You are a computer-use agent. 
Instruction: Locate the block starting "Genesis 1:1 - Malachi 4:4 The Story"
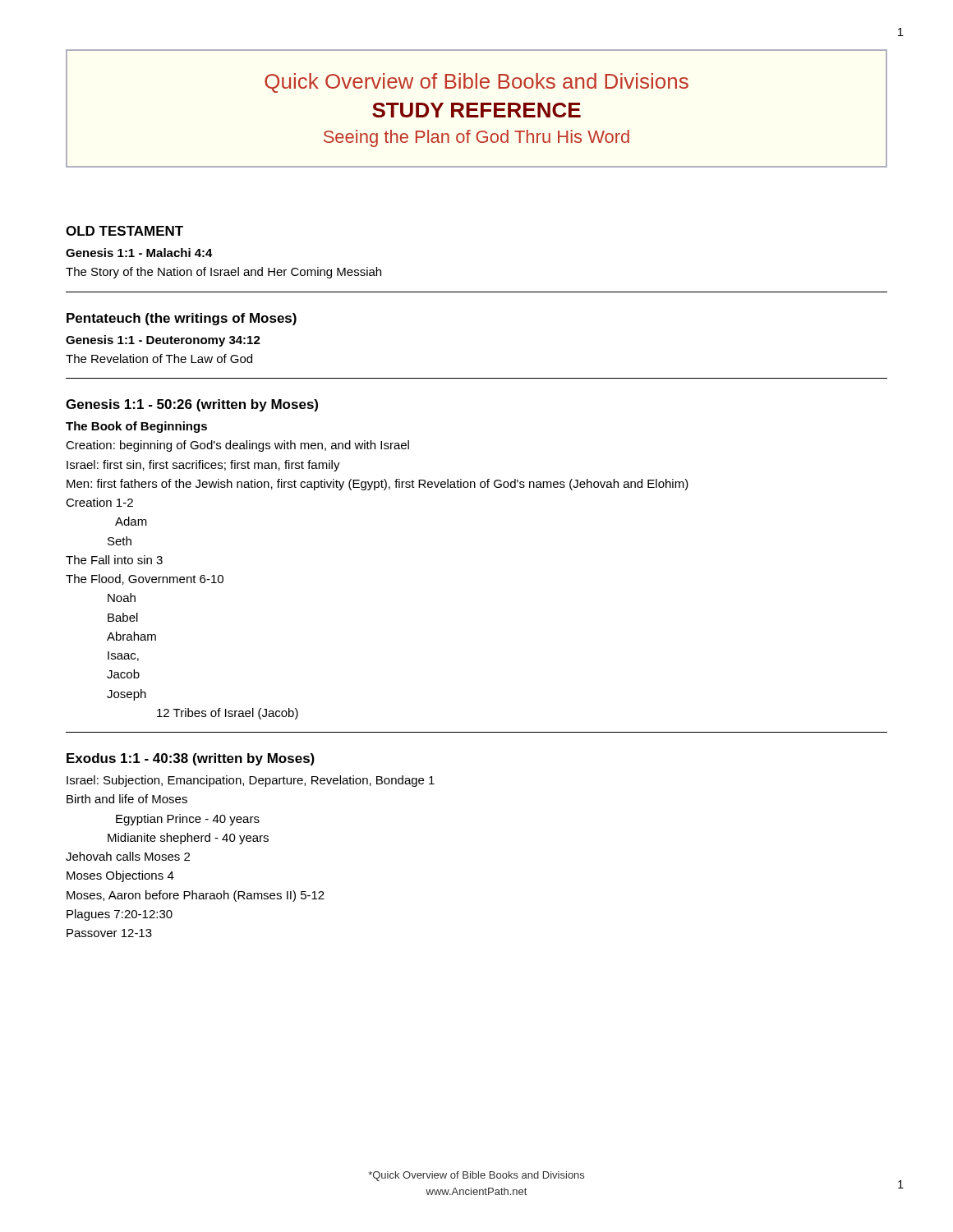pos(224,262)
